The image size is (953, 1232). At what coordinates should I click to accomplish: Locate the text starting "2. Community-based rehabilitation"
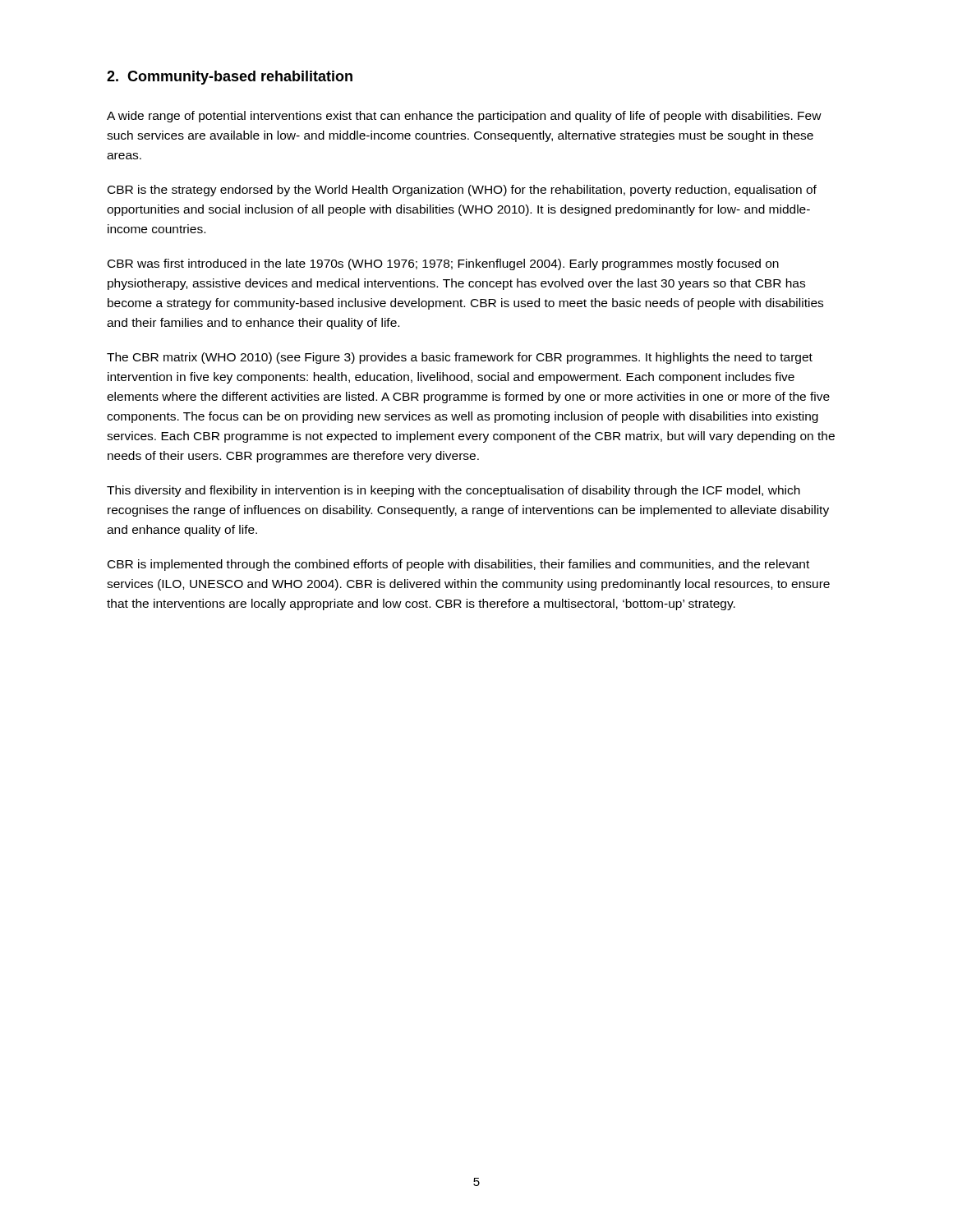230,76
